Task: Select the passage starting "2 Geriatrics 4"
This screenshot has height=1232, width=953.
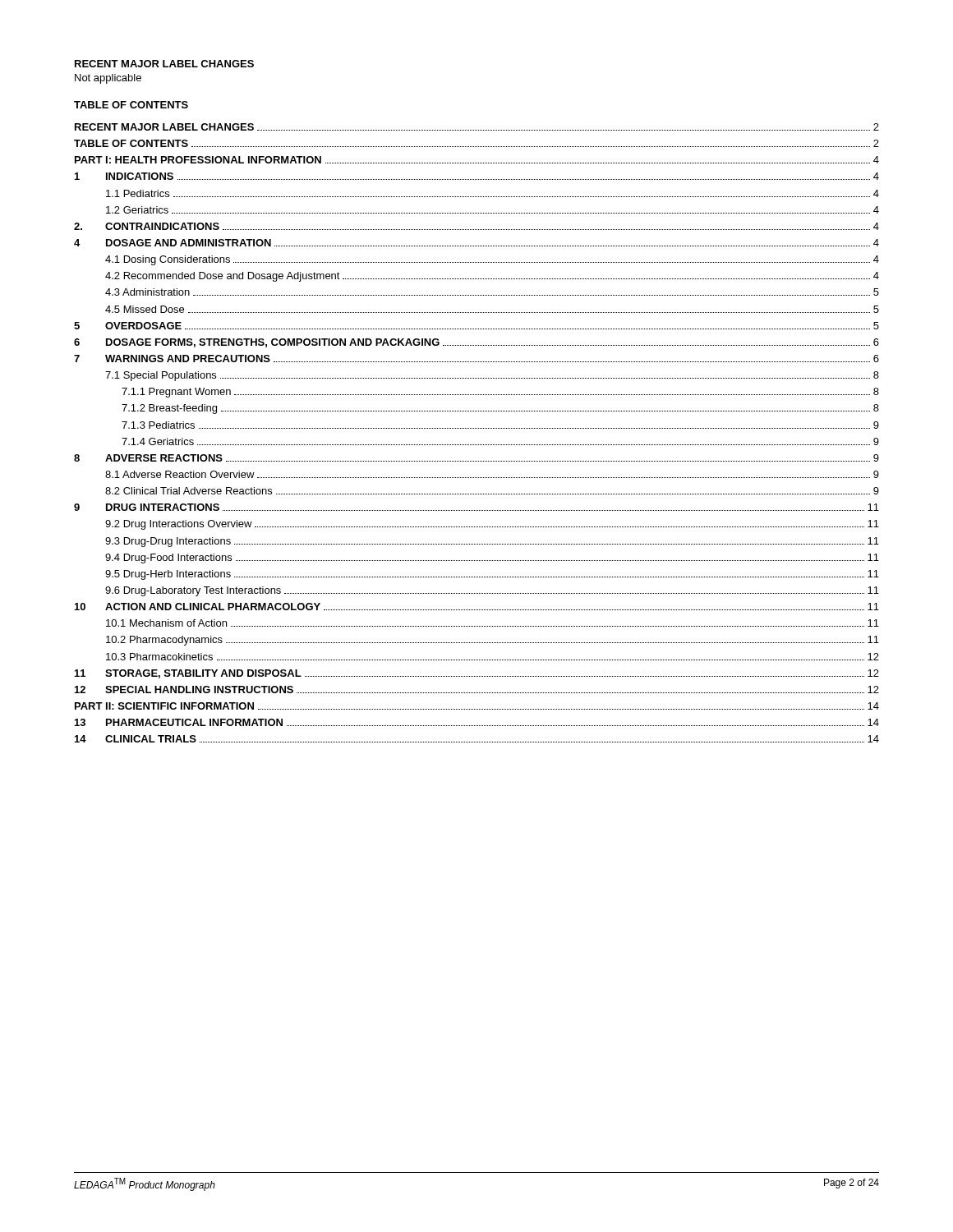Action: 492,210
